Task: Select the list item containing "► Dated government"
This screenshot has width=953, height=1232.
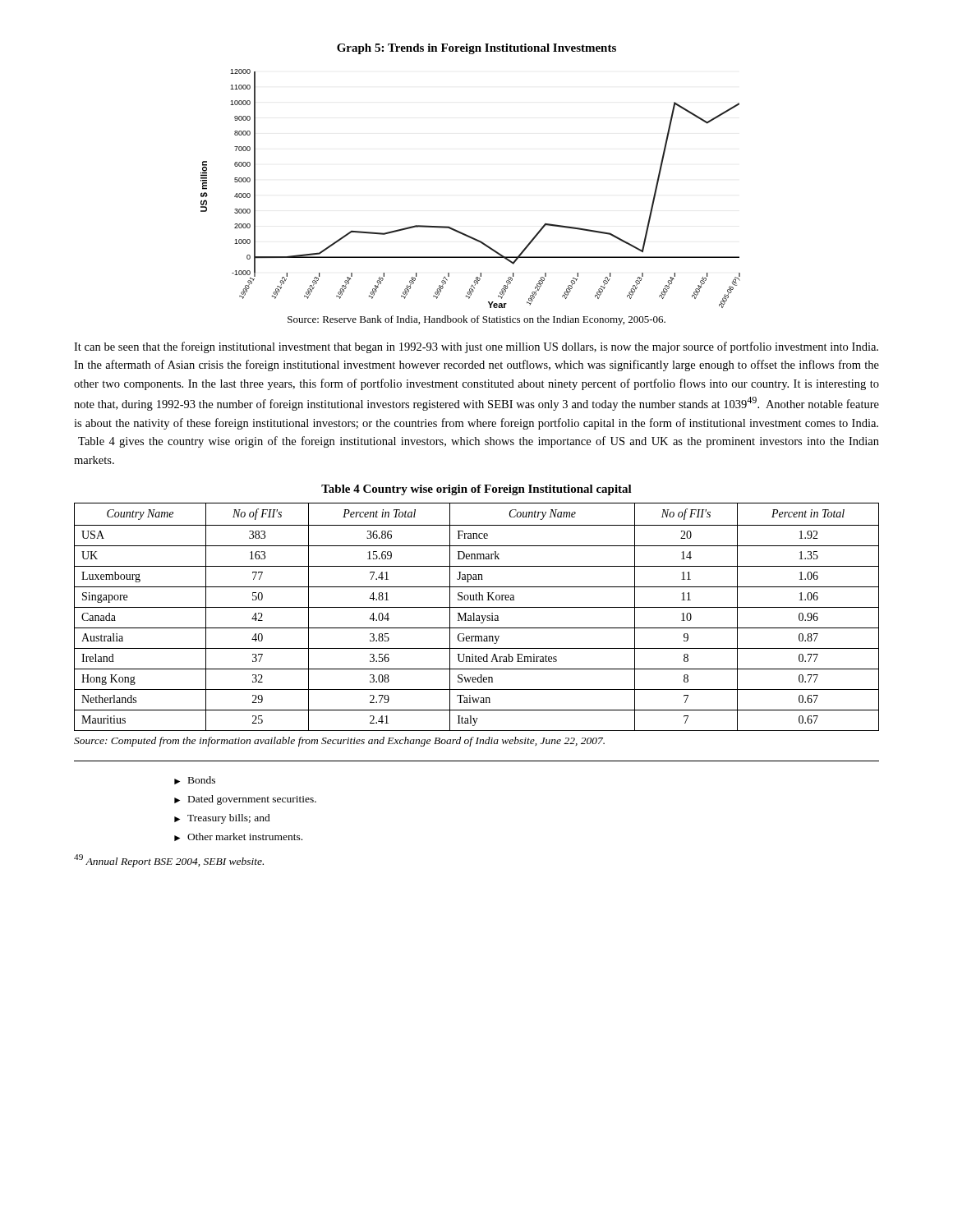Action: (x=245, y=800)
